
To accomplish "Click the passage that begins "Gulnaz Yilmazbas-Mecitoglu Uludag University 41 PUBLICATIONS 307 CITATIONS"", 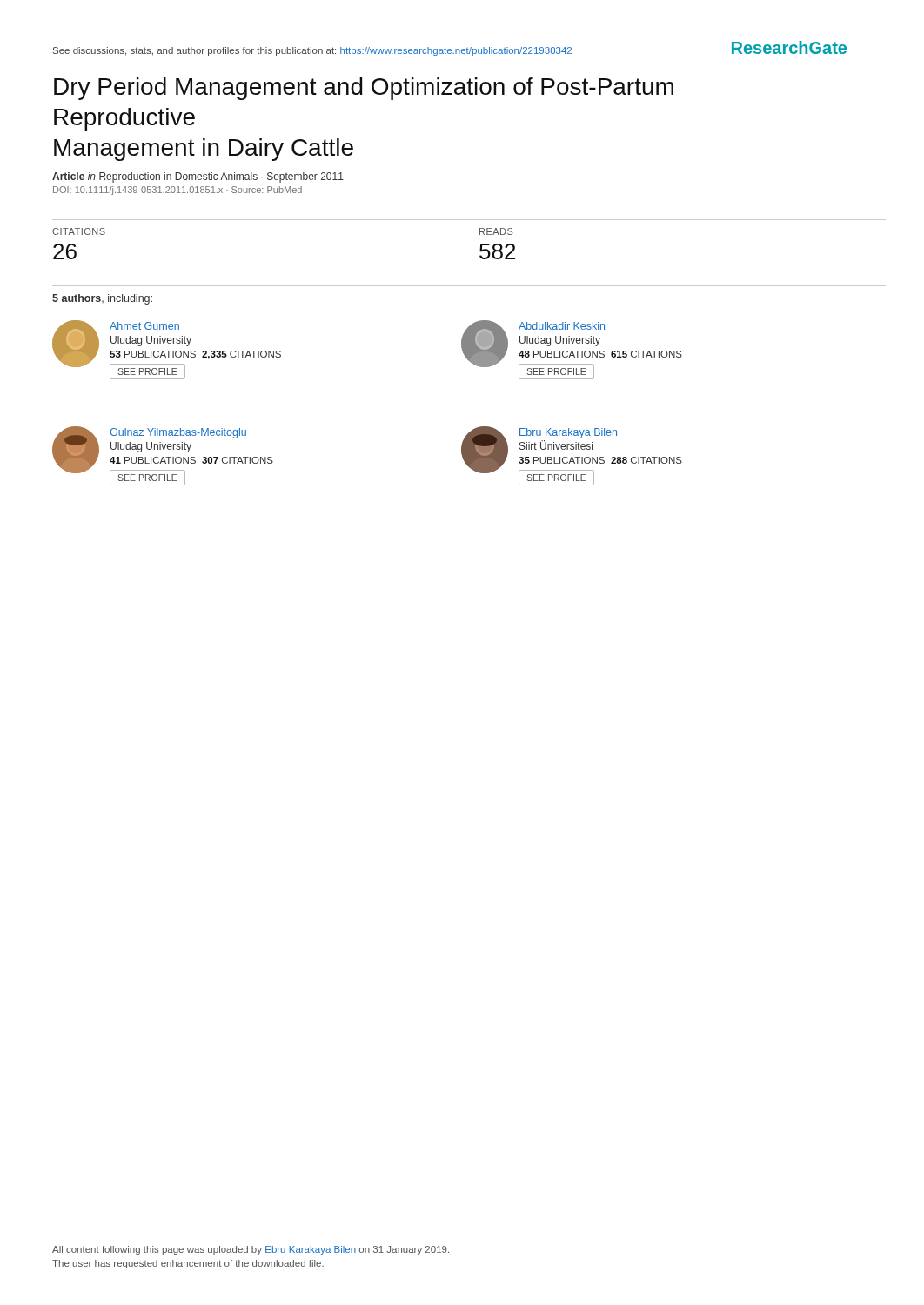I will [x=163, y=456].
